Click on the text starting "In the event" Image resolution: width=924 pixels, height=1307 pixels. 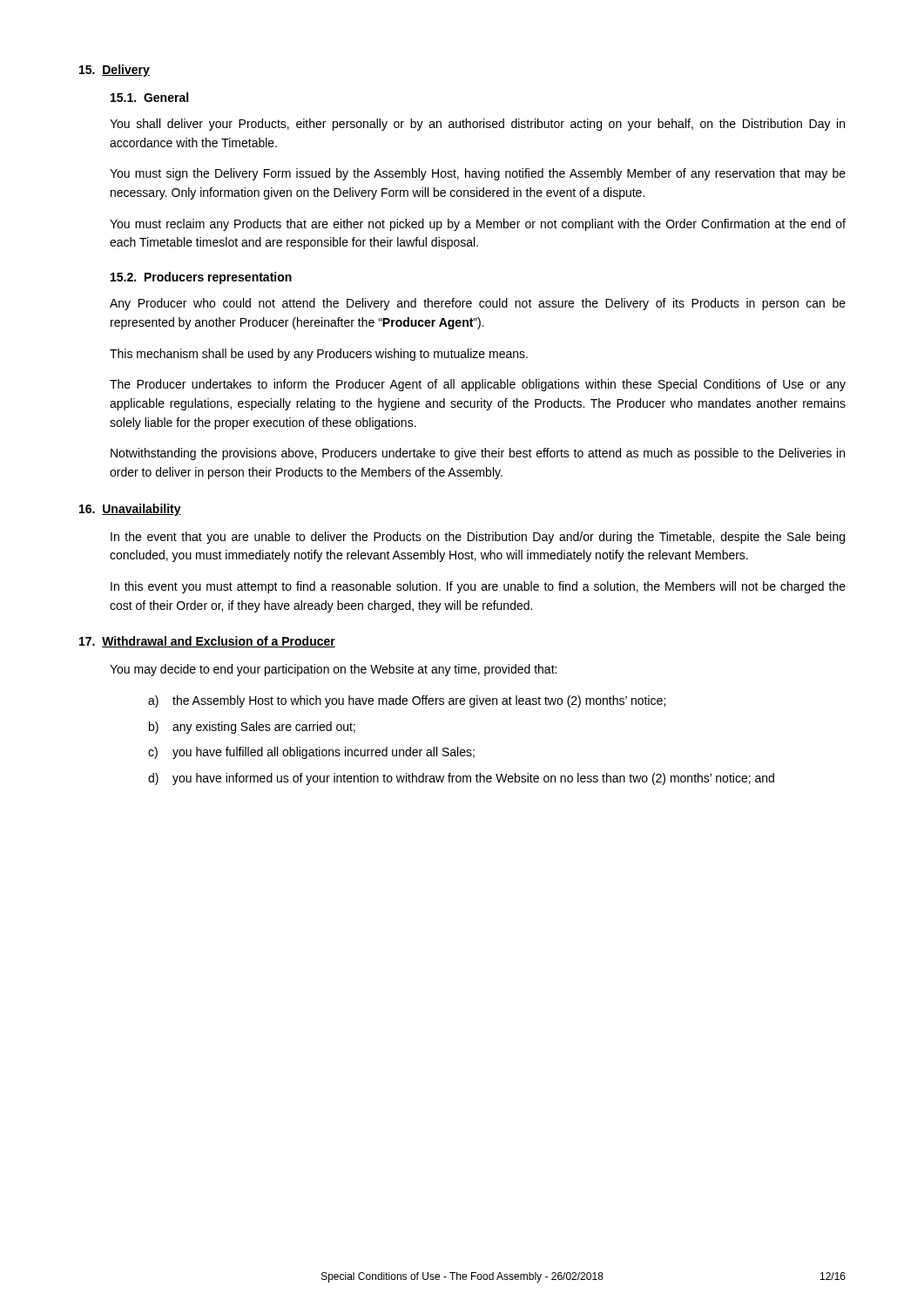pos(478,546)
